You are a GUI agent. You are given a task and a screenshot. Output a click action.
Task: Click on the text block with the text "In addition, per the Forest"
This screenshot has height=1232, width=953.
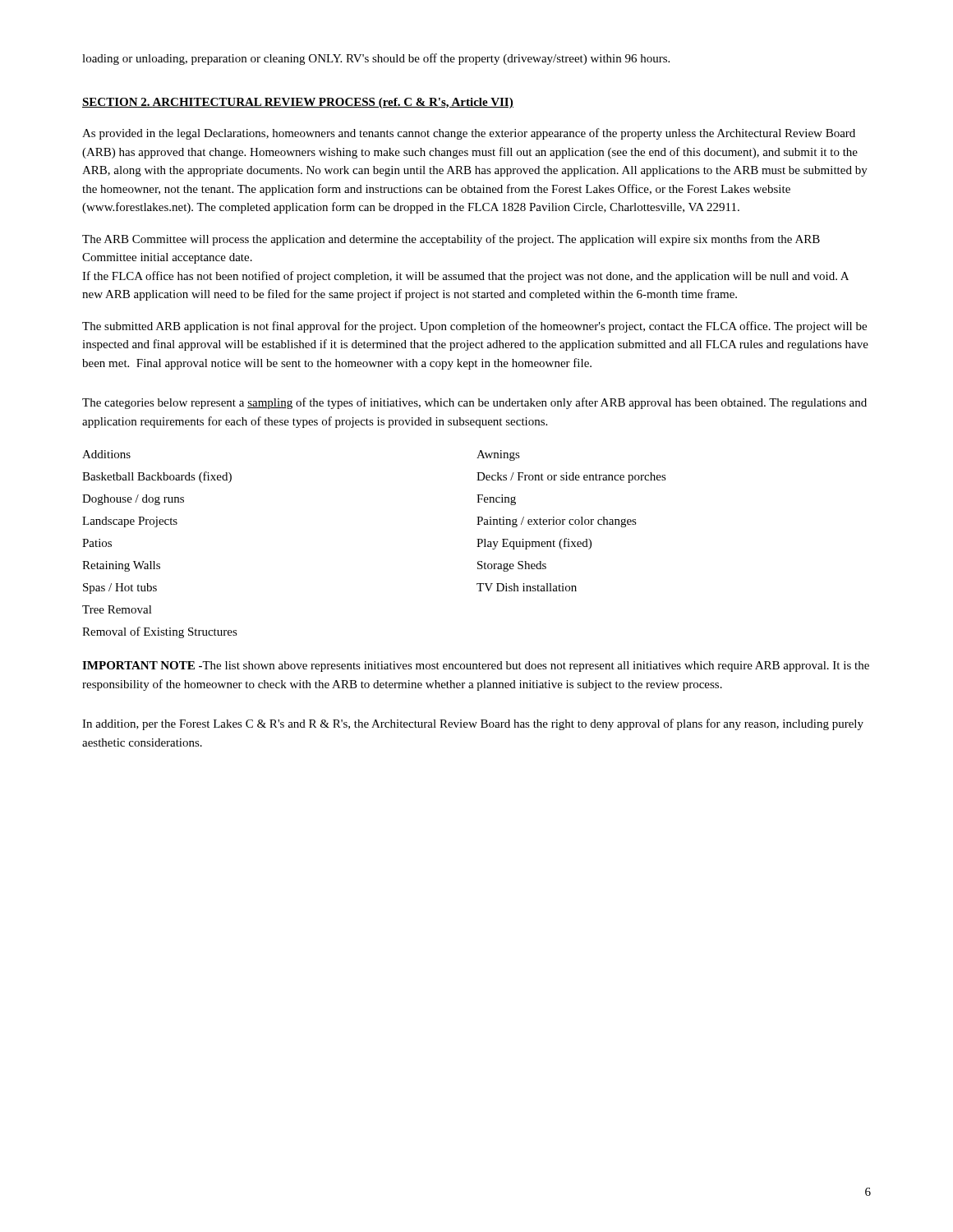[473, 733]
